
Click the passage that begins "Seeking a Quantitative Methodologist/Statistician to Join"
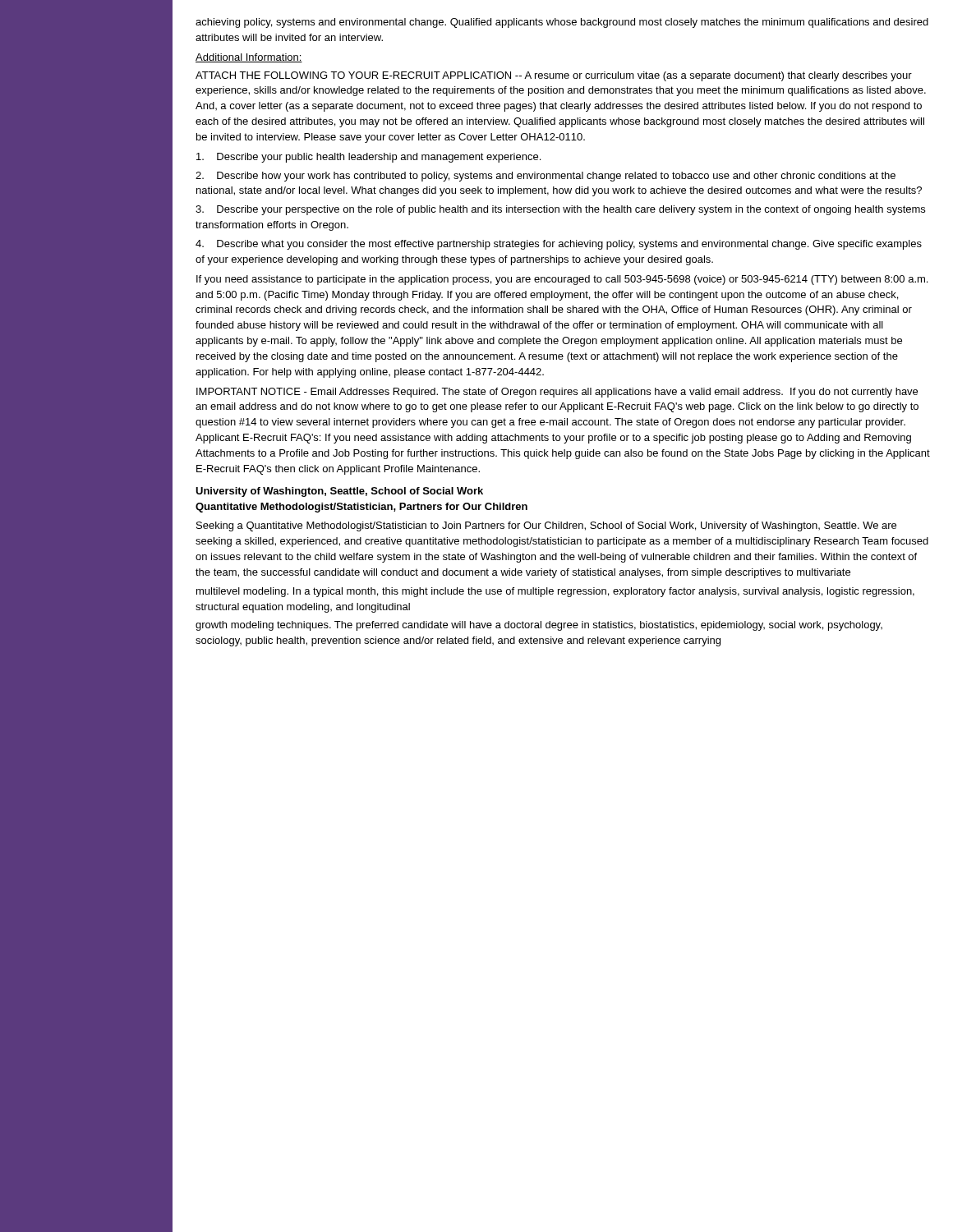(562, 549)
